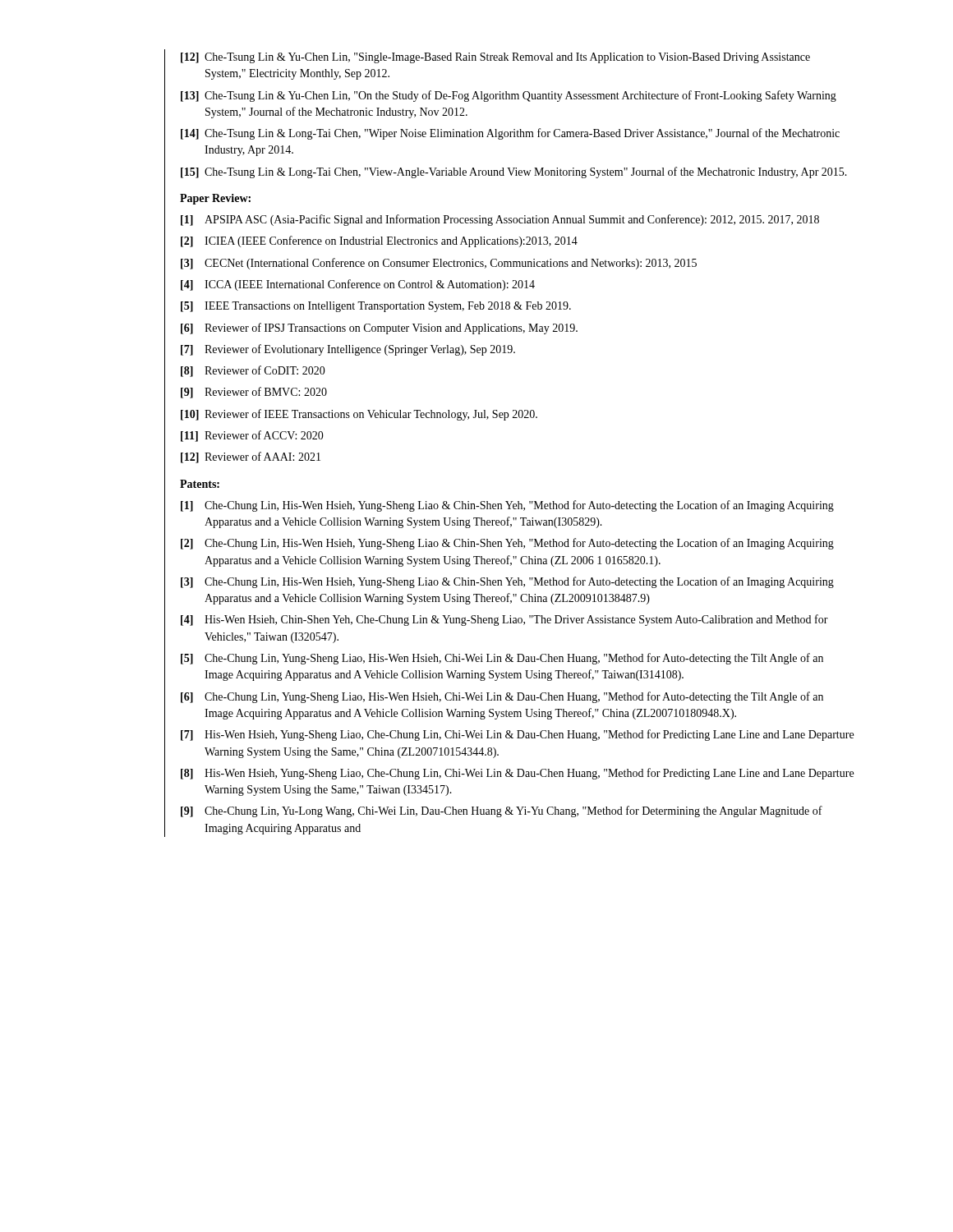Screen dimensions: 1232x953
Task: Point to the block starting "[12] Che-Tsung Lin & Yu-Chen Lin,"
Action: [517, 66]
